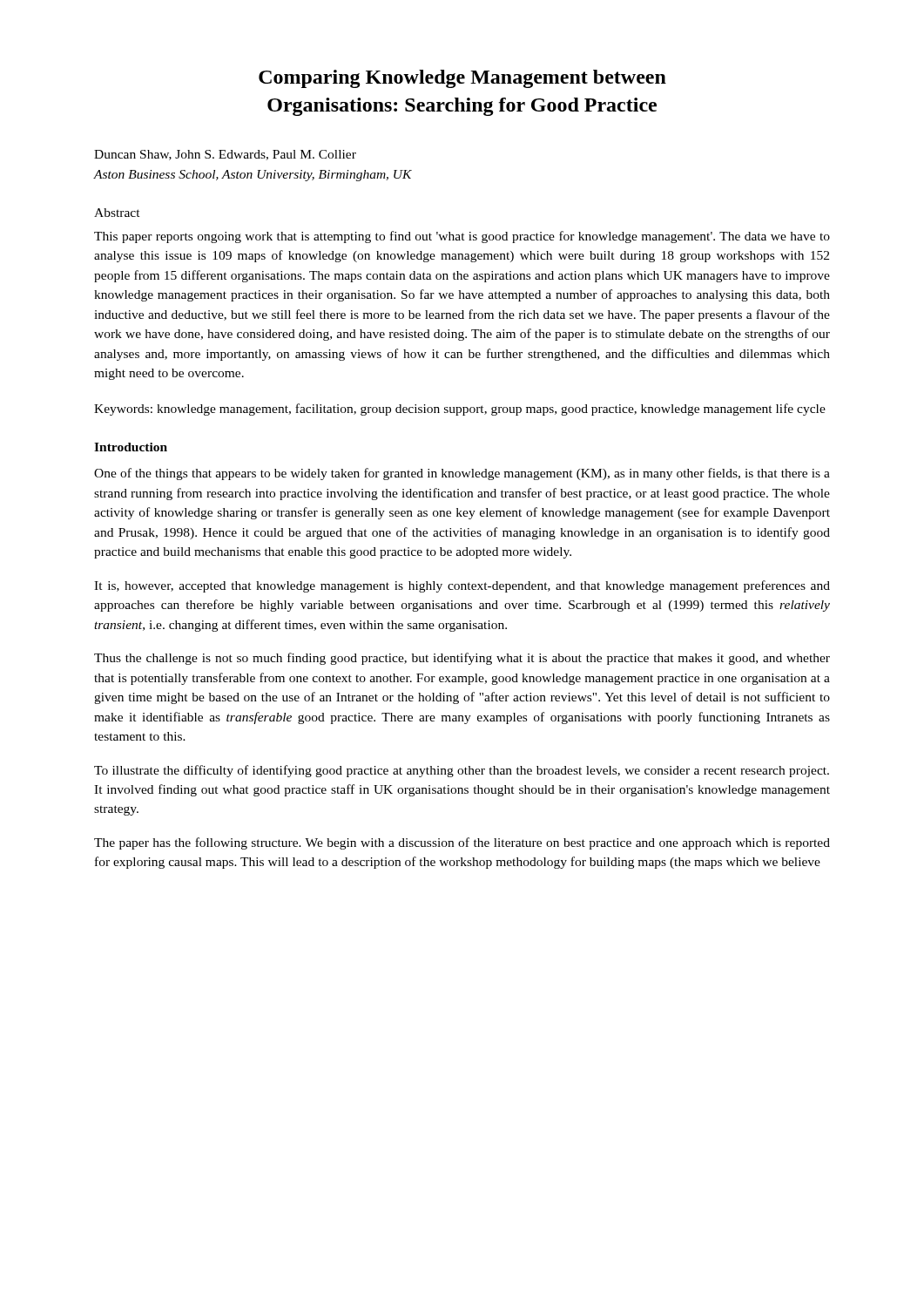The width and height of the screenshot is (924, 1307).
Task: Find the text block containing "It is, however, accepted that"
Action: [462, 604]
